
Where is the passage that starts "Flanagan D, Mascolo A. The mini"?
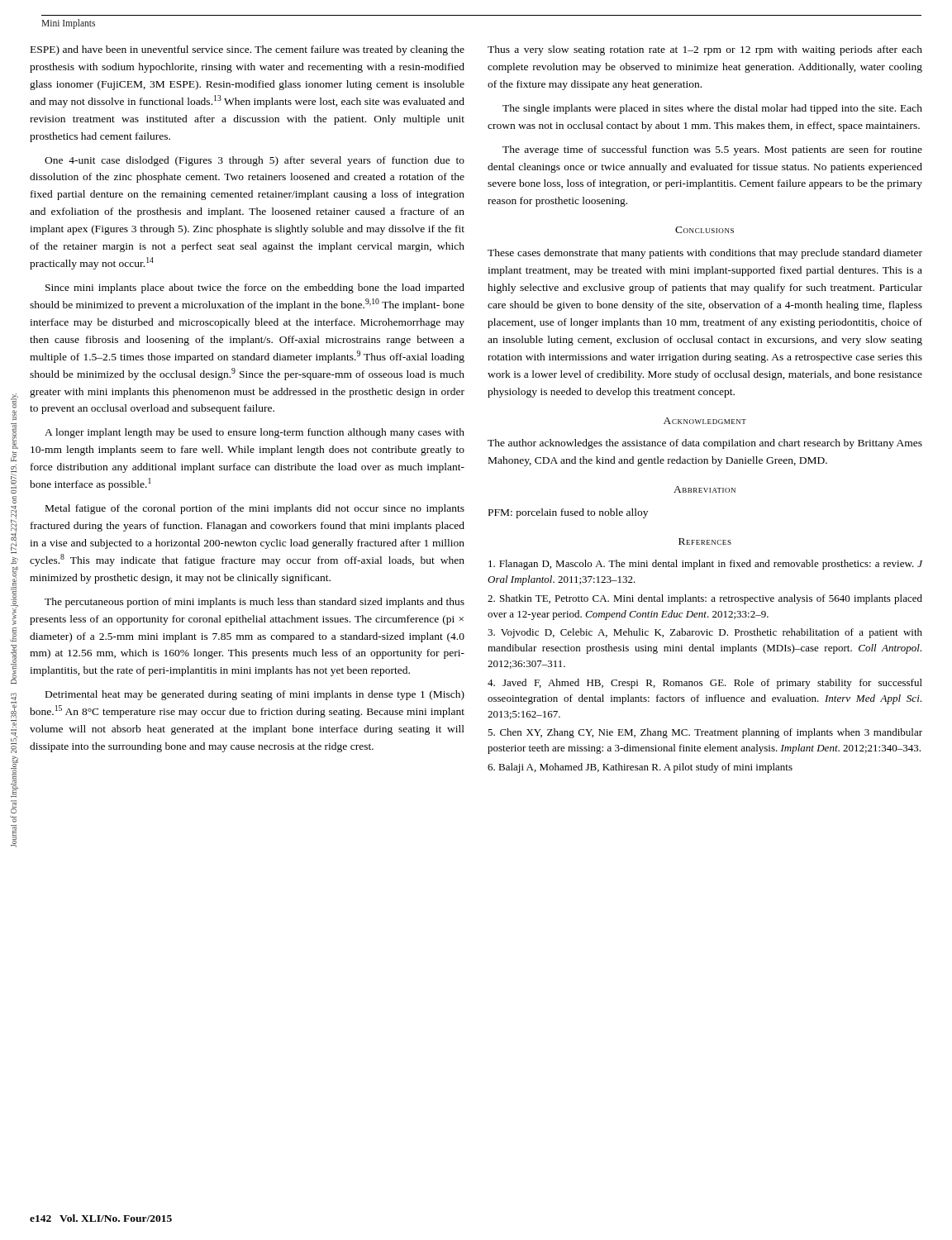coord(705,572)
